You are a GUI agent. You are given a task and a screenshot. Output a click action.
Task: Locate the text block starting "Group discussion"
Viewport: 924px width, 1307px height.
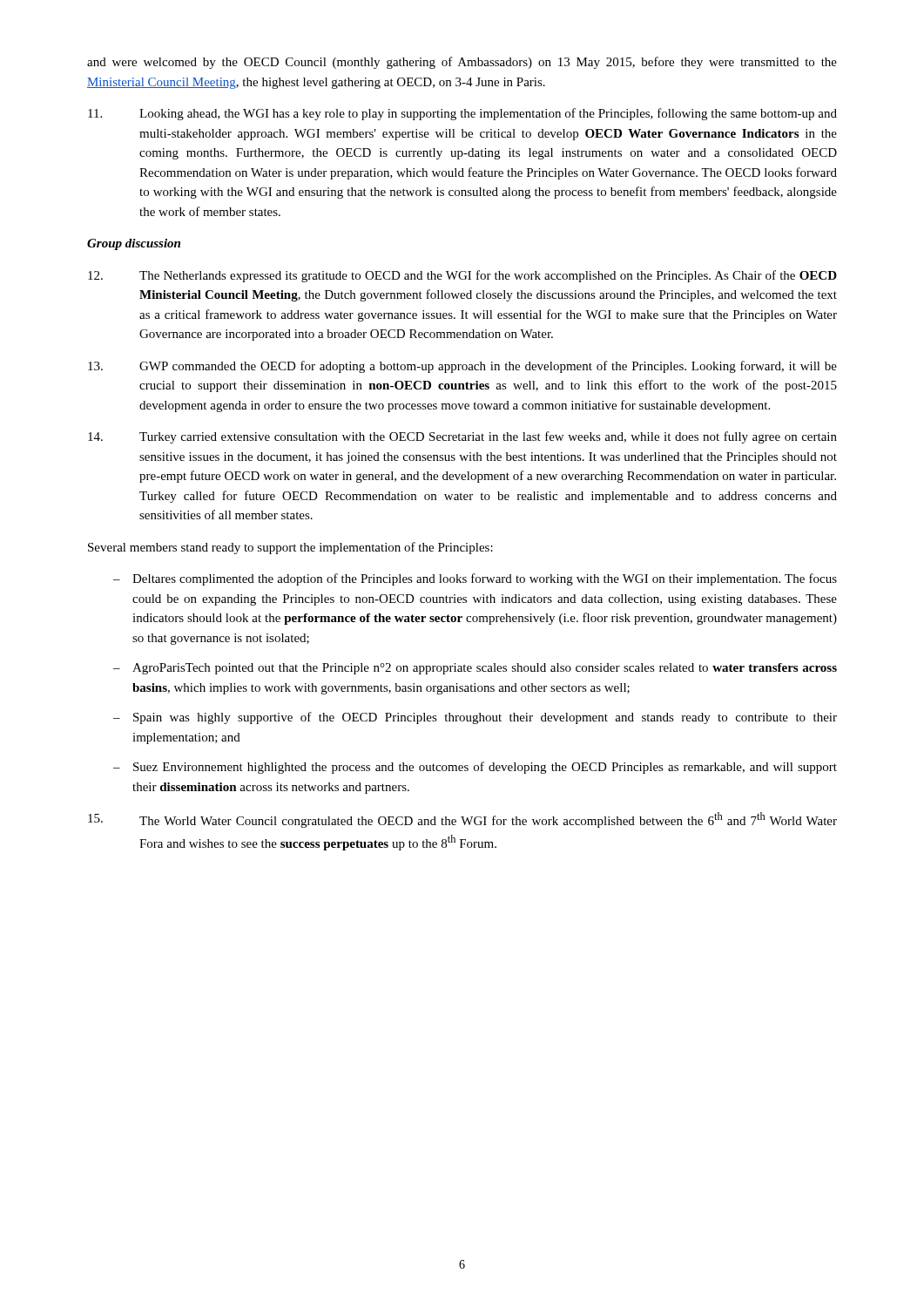pyautogui.click(x=134, y=244)
